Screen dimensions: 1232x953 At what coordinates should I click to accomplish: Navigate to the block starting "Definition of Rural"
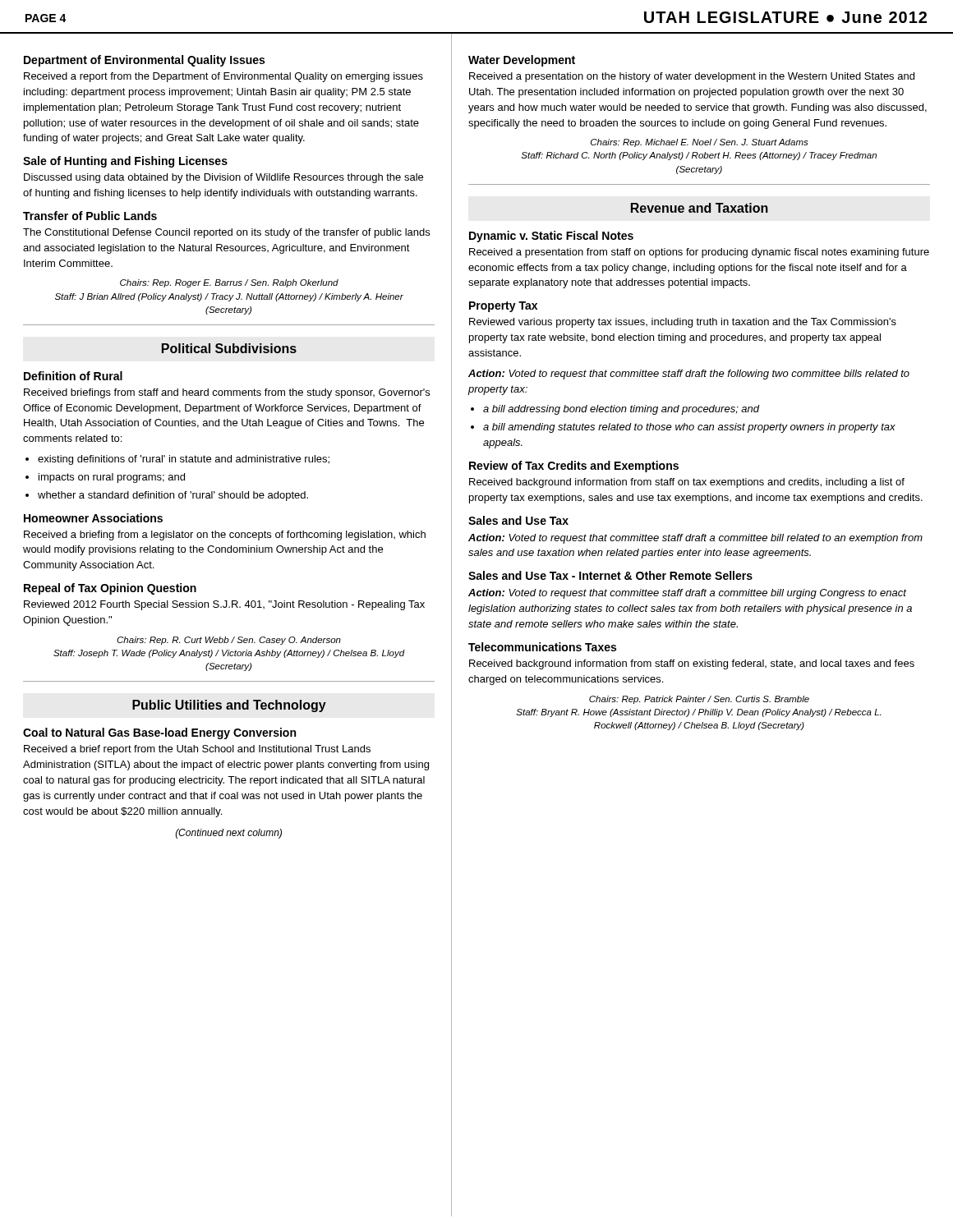[73, 376]
